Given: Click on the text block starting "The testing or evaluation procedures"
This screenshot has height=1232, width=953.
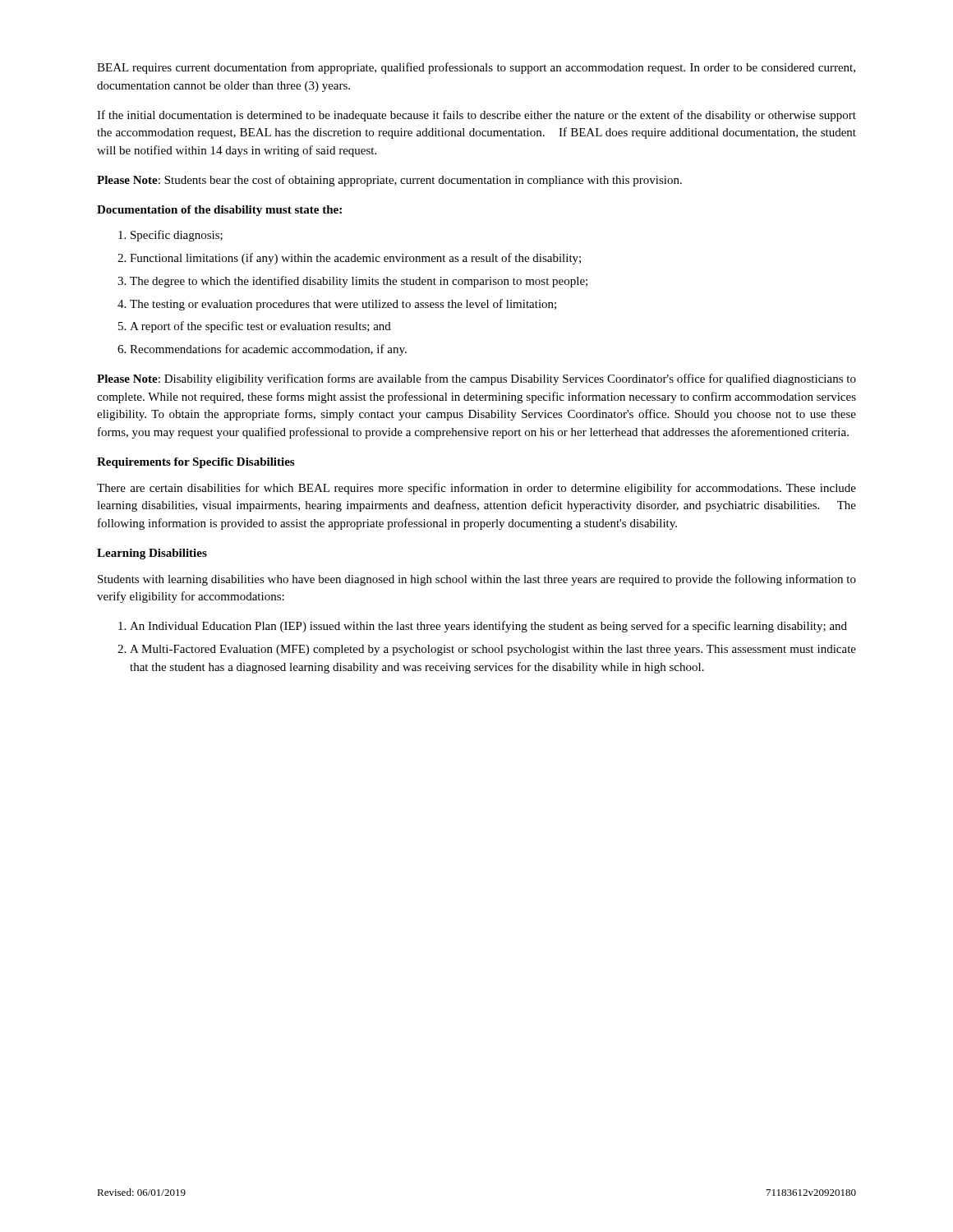Looking at the screenshot, I should pyautogui.click(x=493, y=304).
